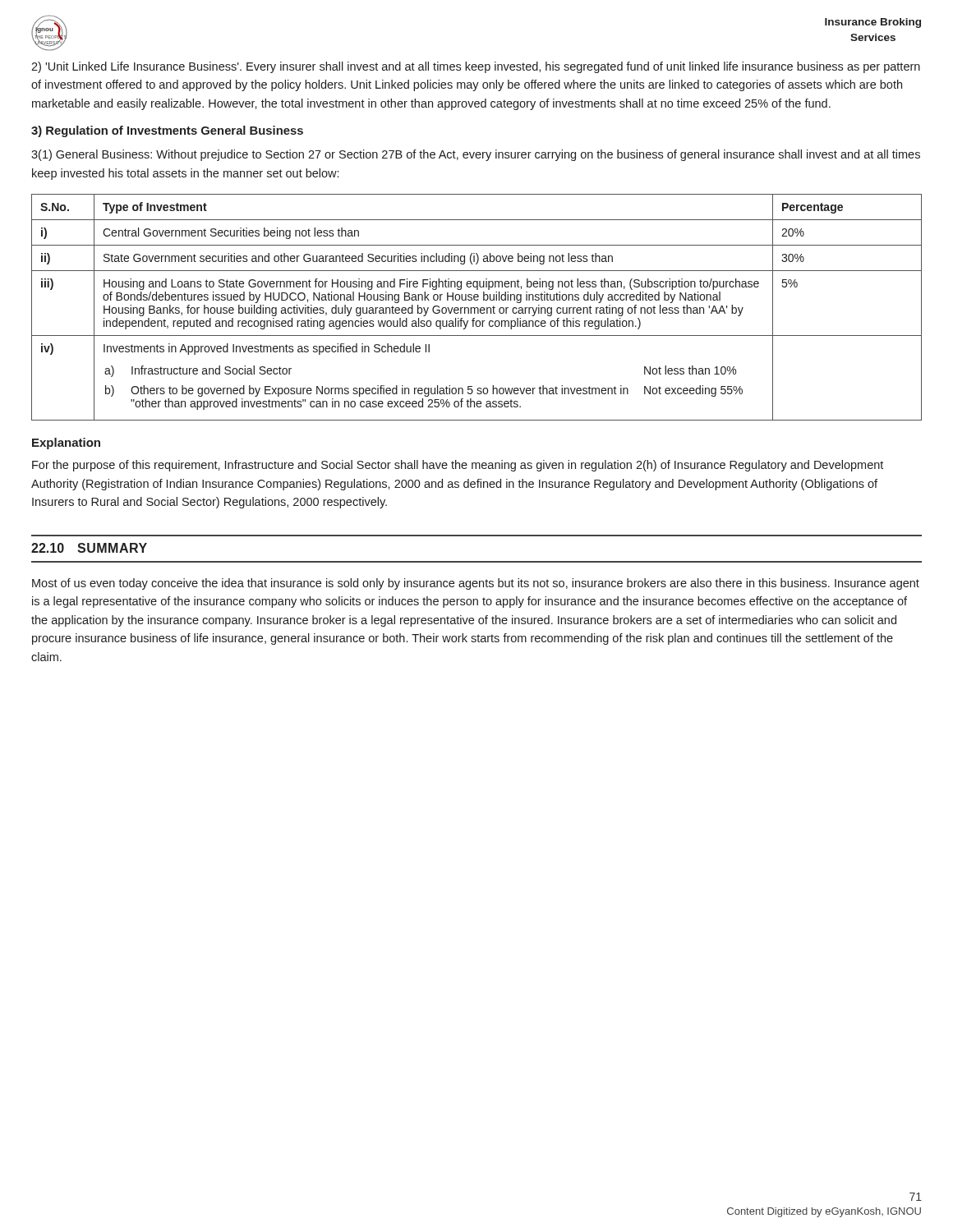This screenshot has height=1232, width=953.
Task: Click on the text block containing "Most of us even today conceive the"
Action: point(475,620)
